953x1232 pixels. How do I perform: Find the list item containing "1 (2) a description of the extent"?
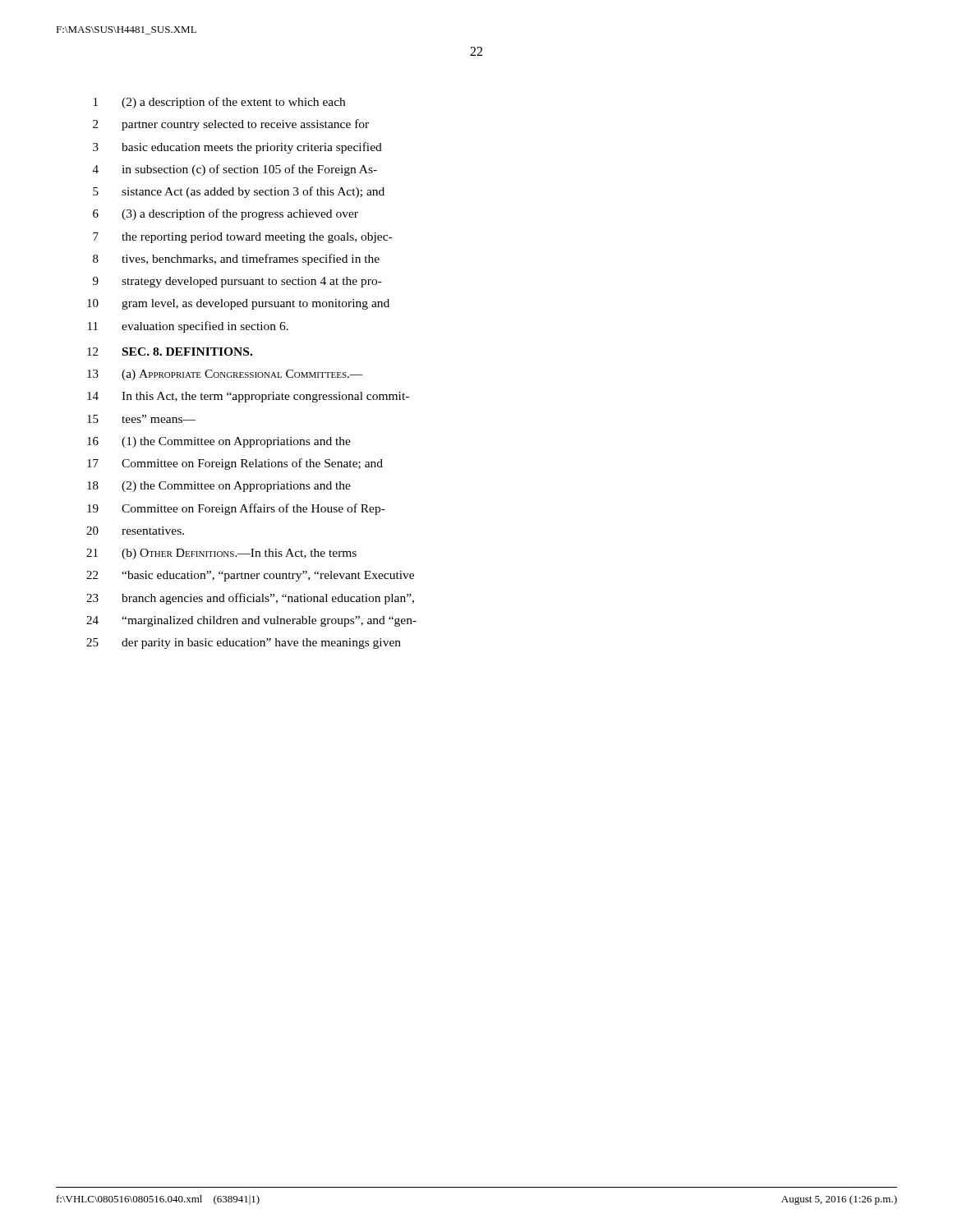pyautogui.click(x=219, y=103)
